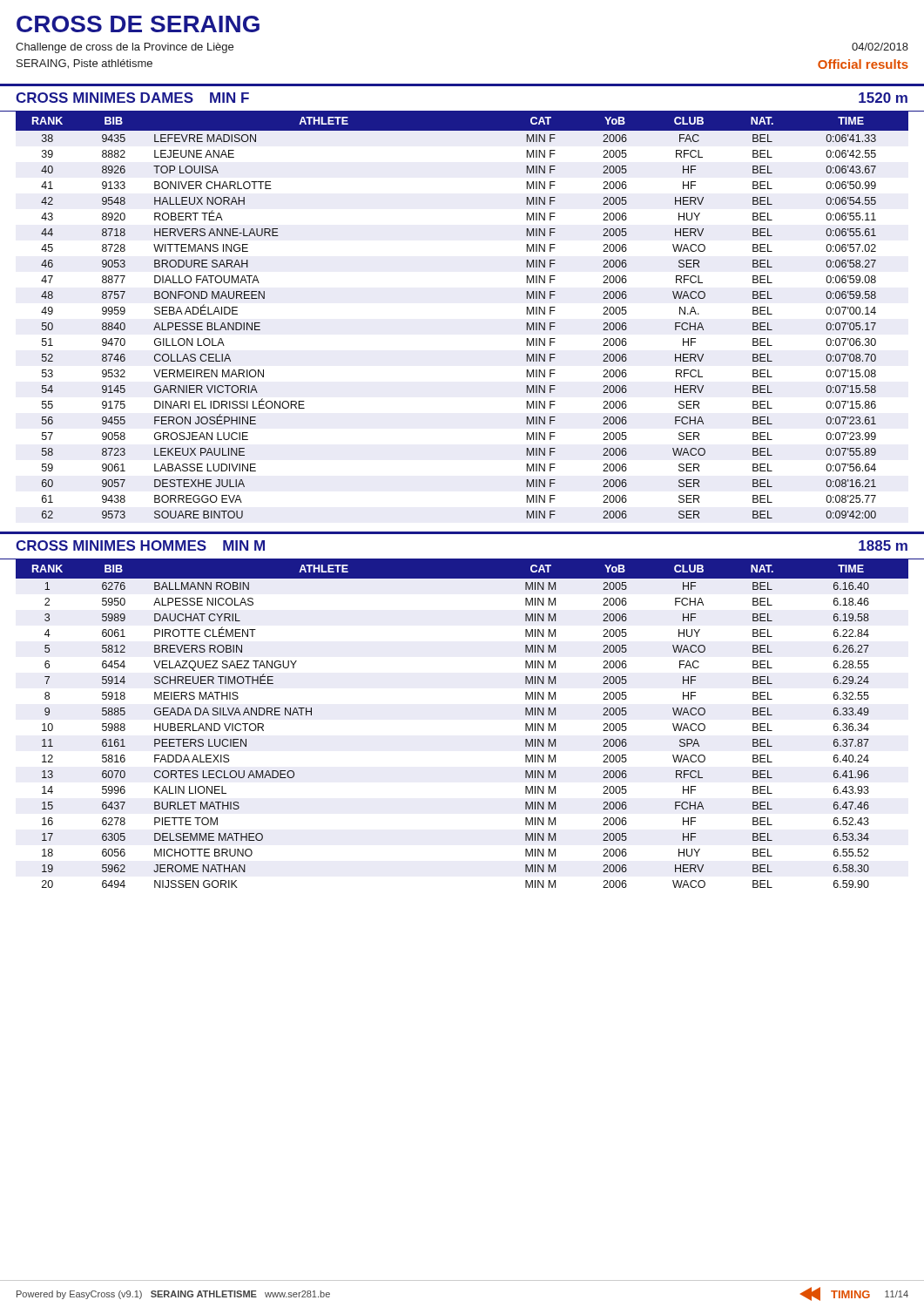Select the table that reads "MIN M"
The width and height of the screenshot is (924, 1307).
[462, 726]
